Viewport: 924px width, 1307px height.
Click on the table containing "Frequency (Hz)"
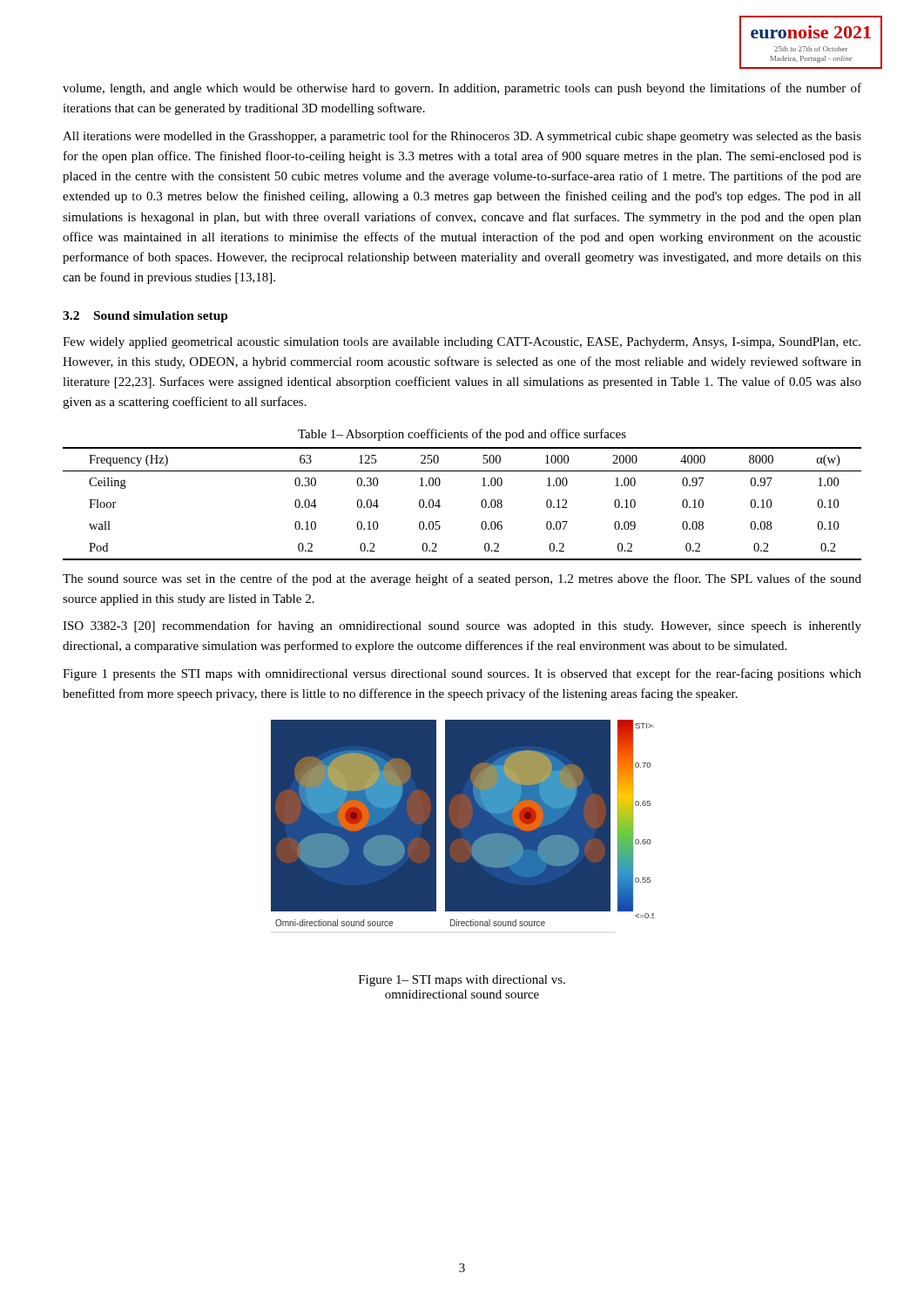coord(462,503)
